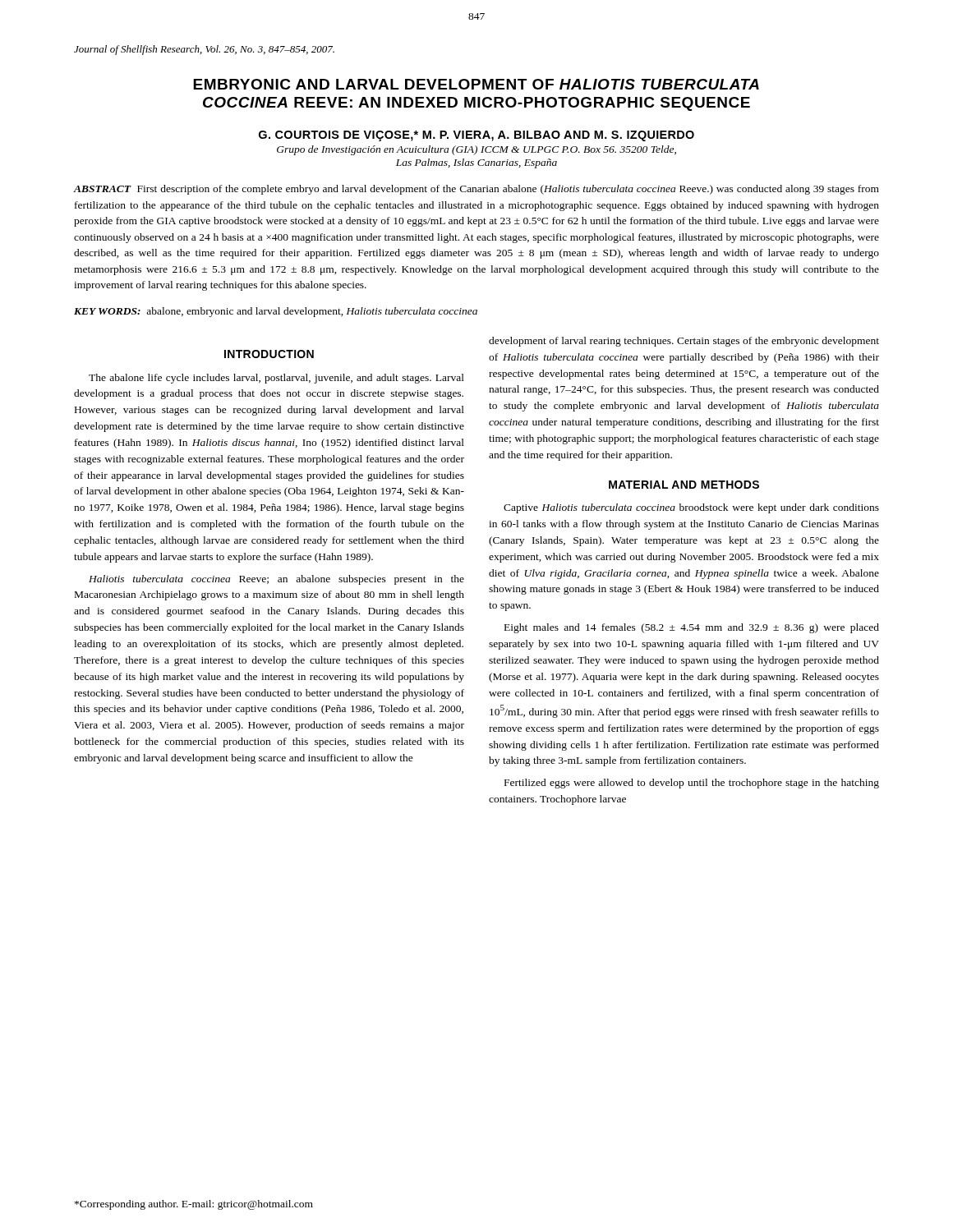Navigate to the block starting "ABSTRACT First description"
The height and width of the screenshot is (1232, 953).
(476, 237)
